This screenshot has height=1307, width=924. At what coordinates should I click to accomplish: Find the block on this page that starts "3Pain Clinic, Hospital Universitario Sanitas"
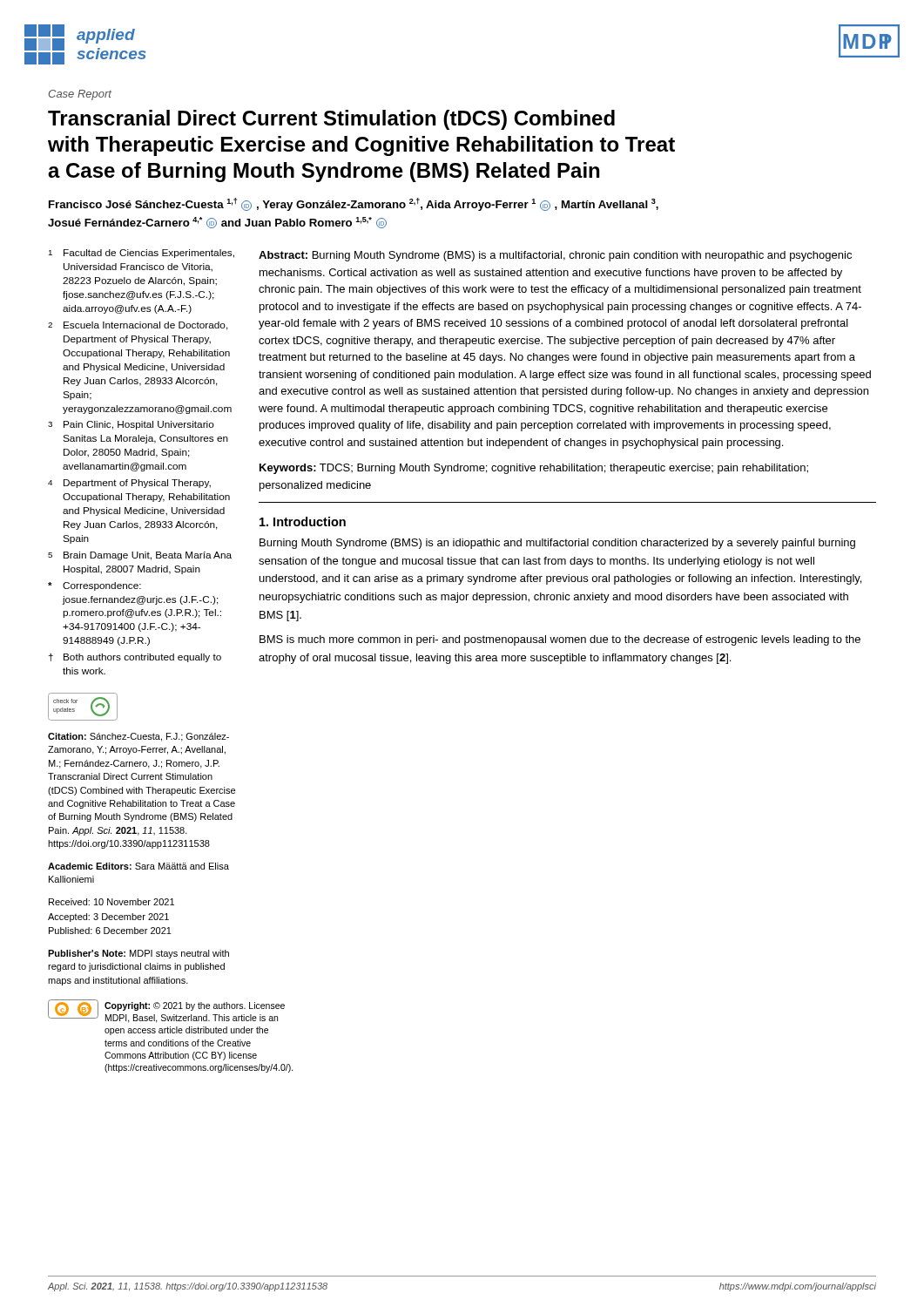click(144, 446)
